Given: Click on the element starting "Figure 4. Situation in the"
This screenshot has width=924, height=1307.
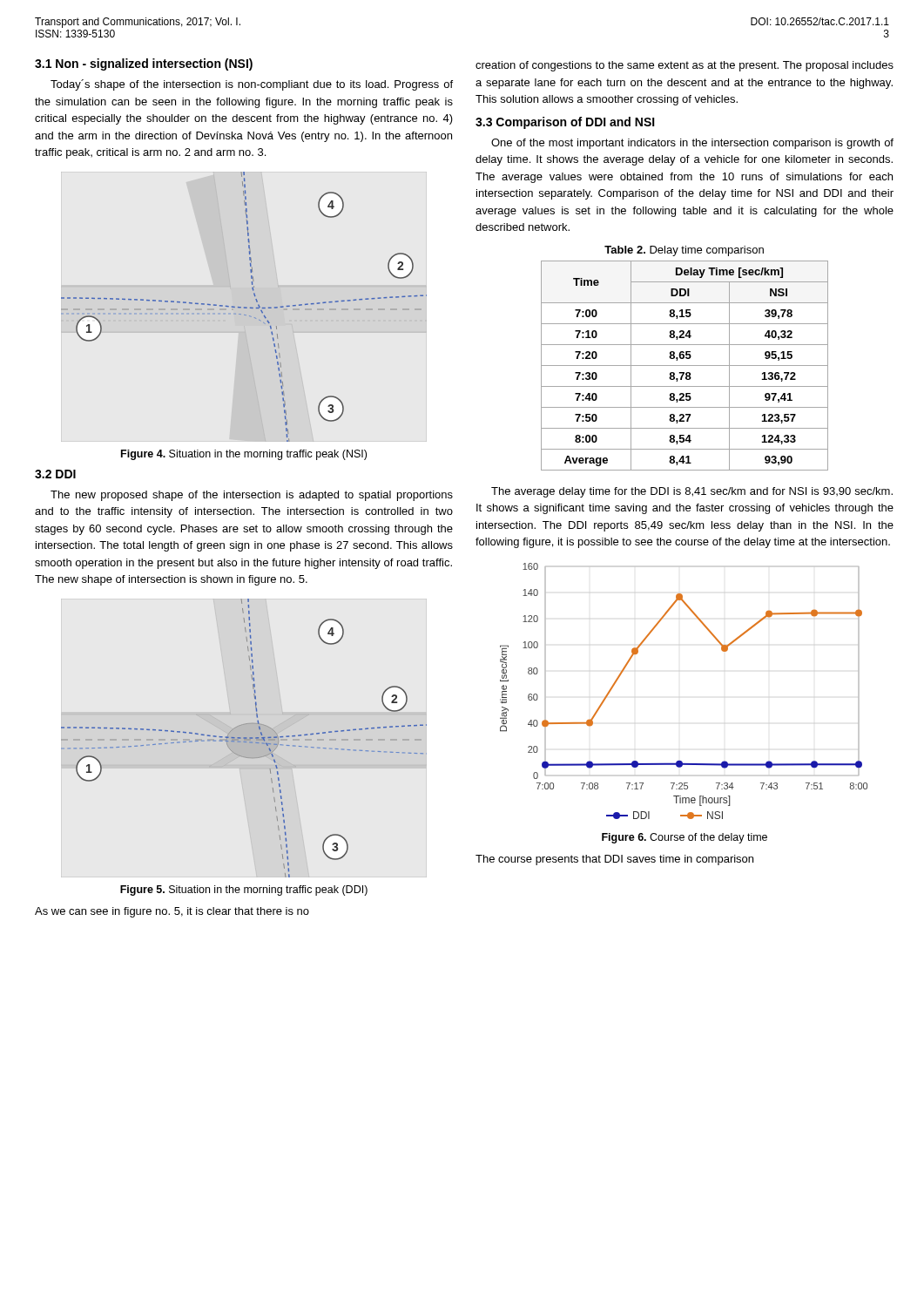Looking at the screenshot, I should [244, 454].
